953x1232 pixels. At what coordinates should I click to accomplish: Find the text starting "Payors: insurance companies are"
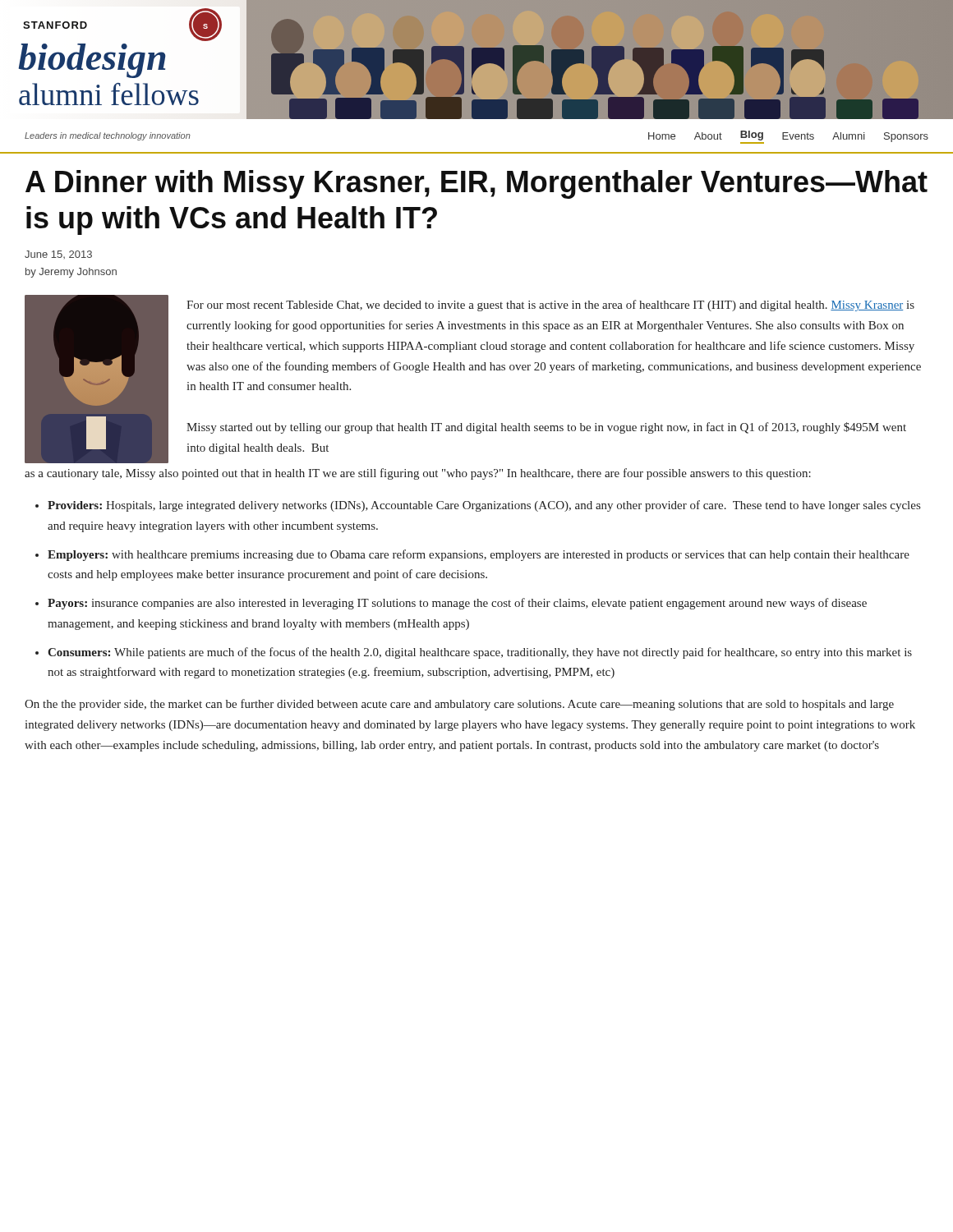[457, 613]
